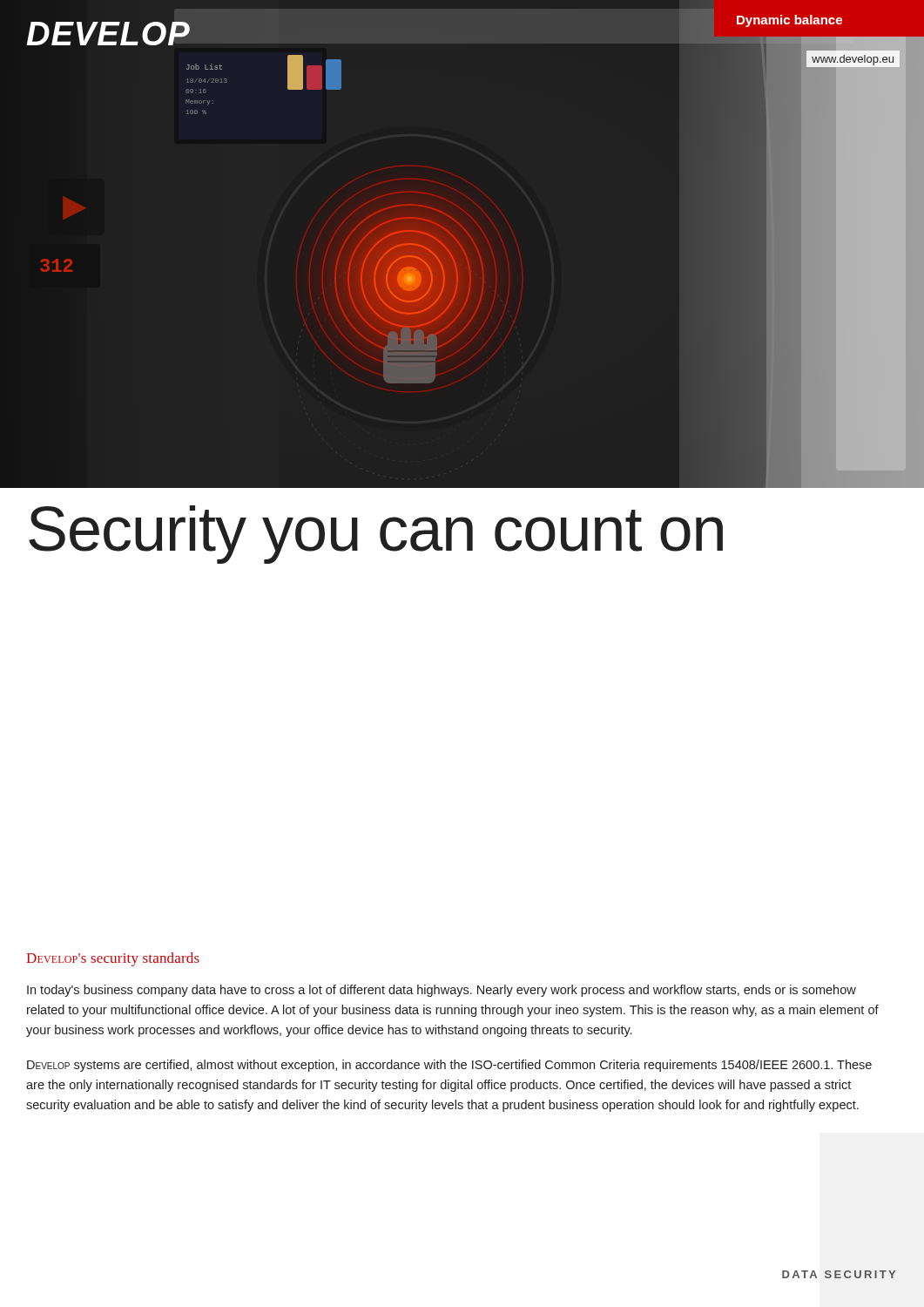Find the photo
Viewport: 924px width, 1307px height.
[x=462, y=244]
